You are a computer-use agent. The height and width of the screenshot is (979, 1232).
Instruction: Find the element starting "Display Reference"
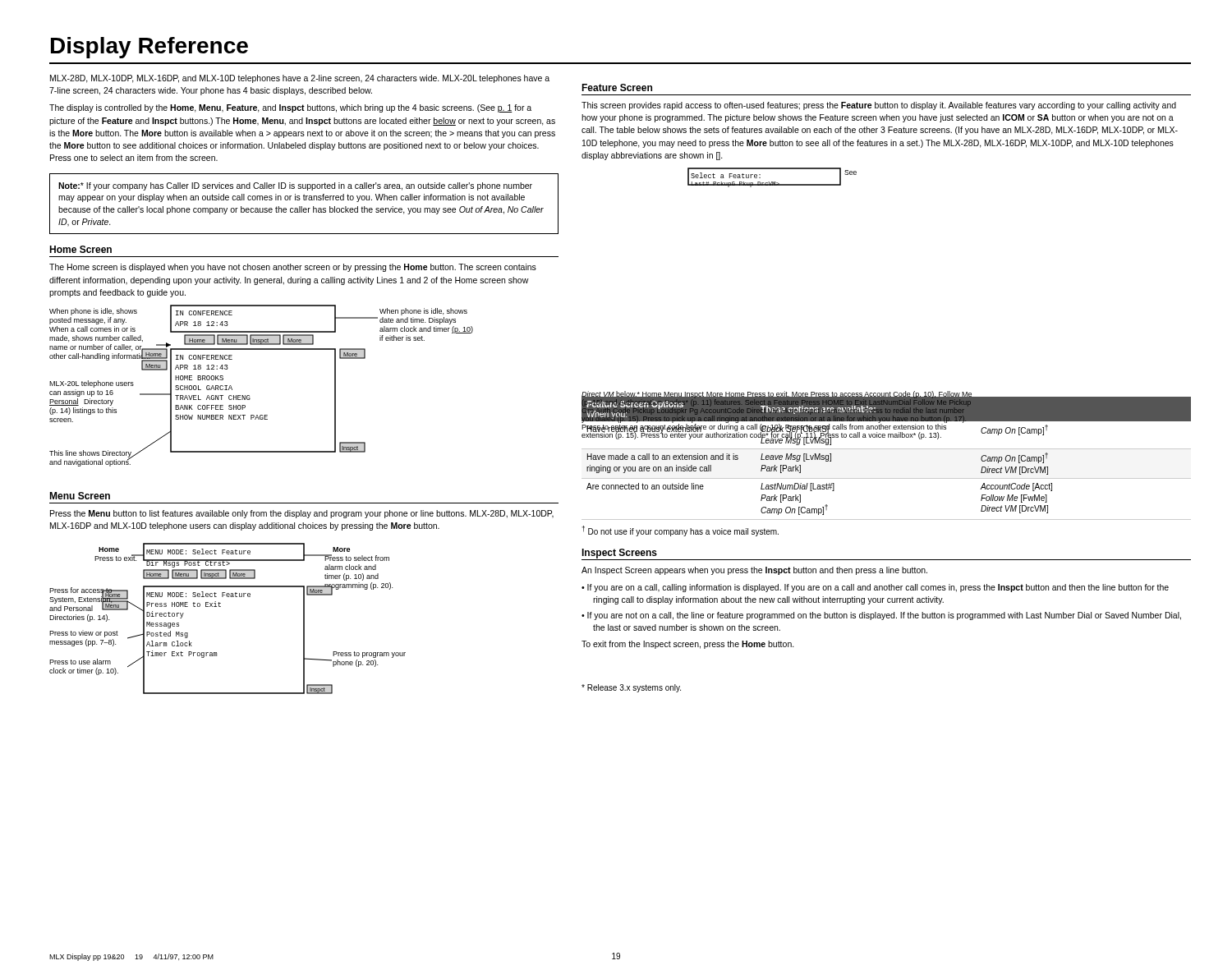[x=149, y=48]
